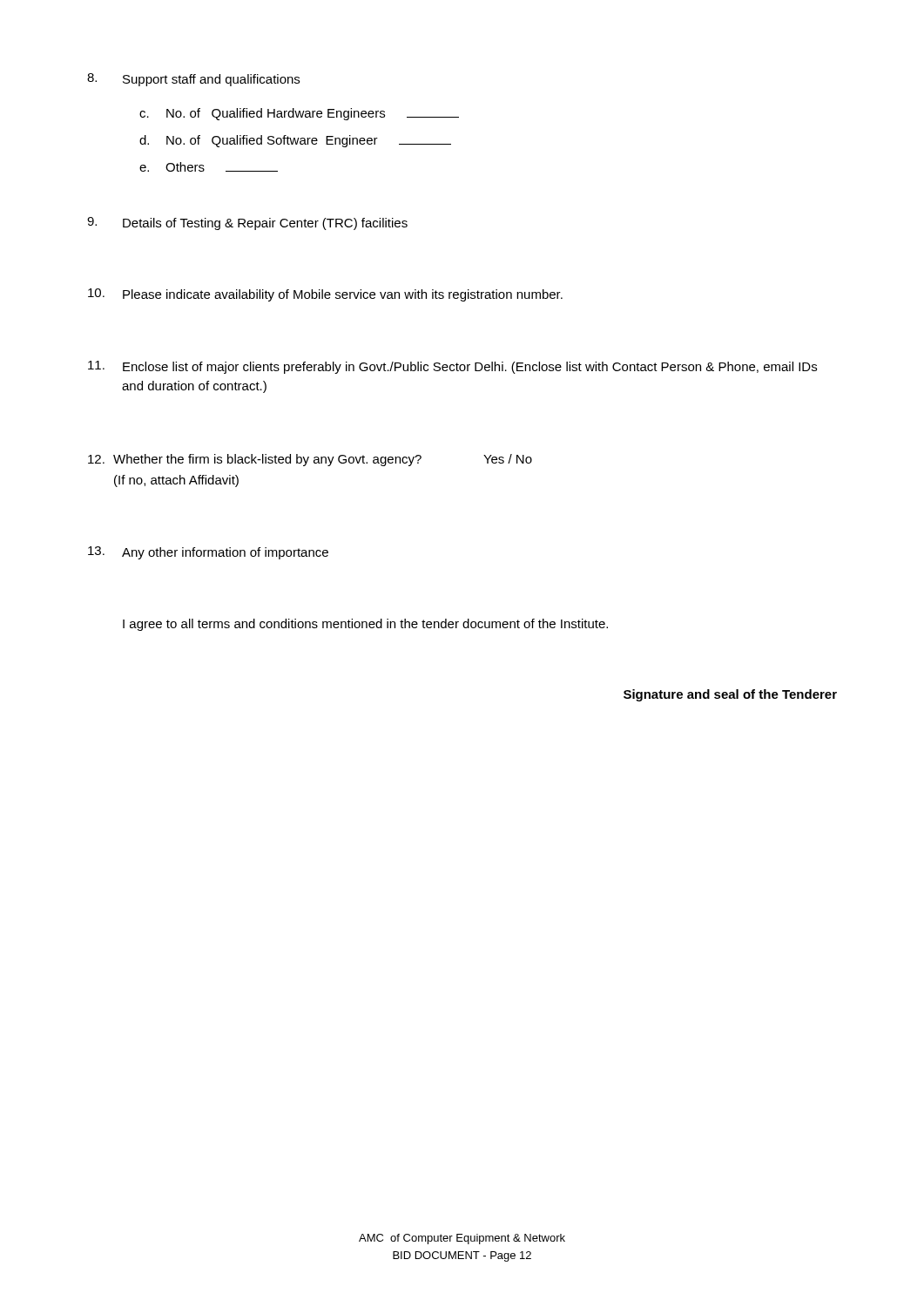
Task: Navigate to the text starting "Signature and seal"
Action: (730, 694)
